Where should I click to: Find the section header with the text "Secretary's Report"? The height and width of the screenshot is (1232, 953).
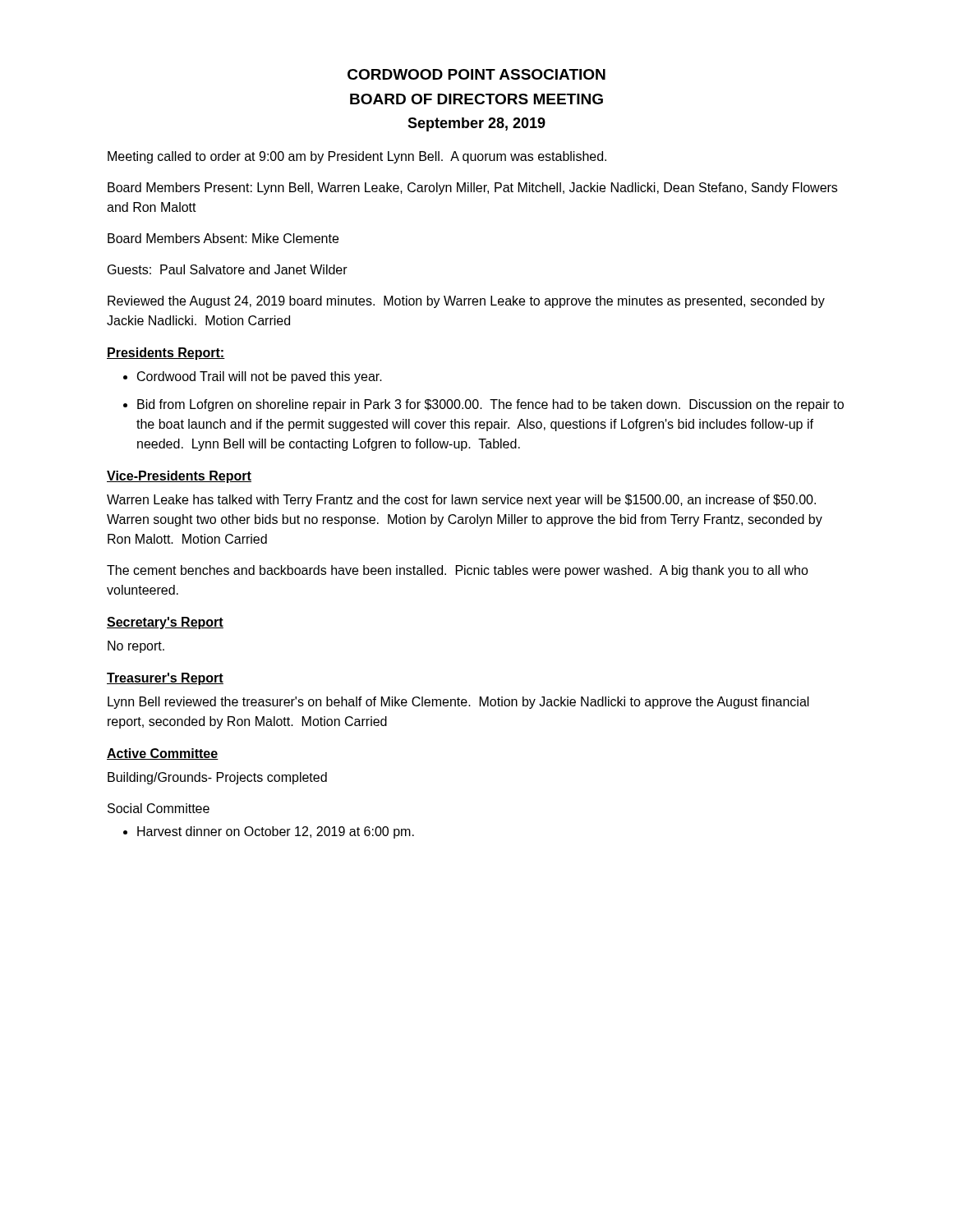165,622
